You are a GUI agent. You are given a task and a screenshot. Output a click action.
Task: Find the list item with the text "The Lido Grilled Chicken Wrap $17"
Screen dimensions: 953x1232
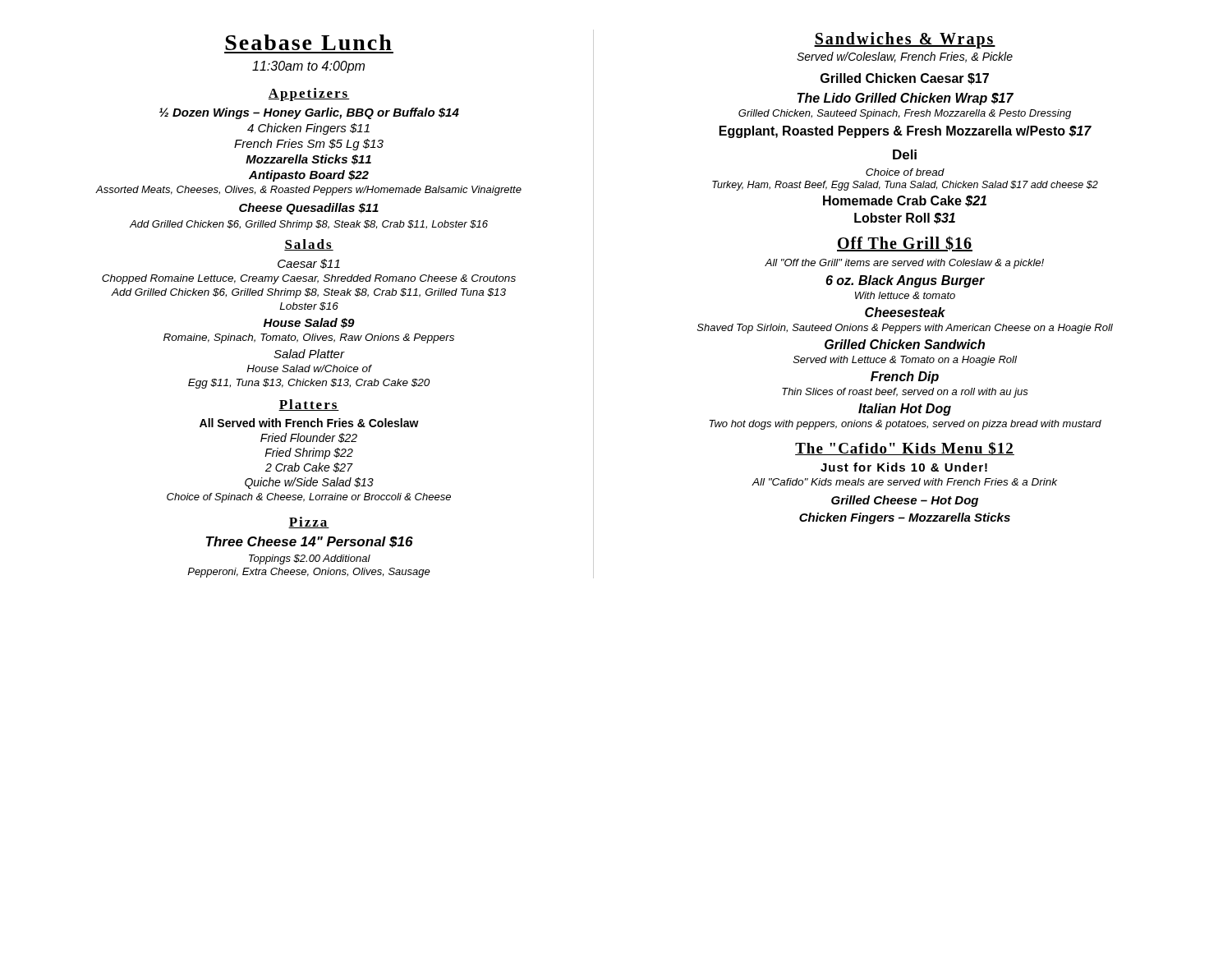coord(905,99)
